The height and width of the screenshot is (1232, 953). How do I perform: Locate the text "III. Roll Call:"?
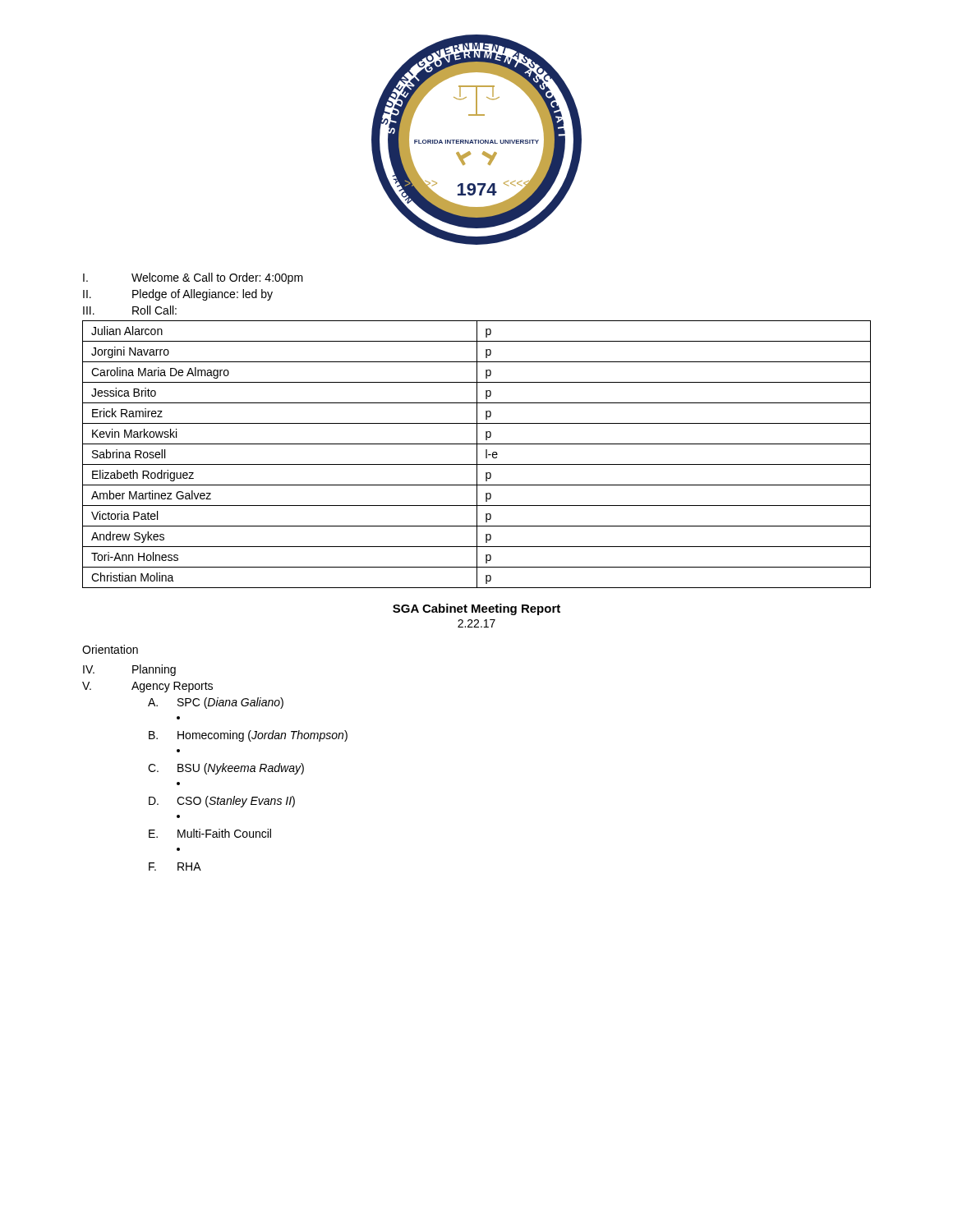pos(130,310)
